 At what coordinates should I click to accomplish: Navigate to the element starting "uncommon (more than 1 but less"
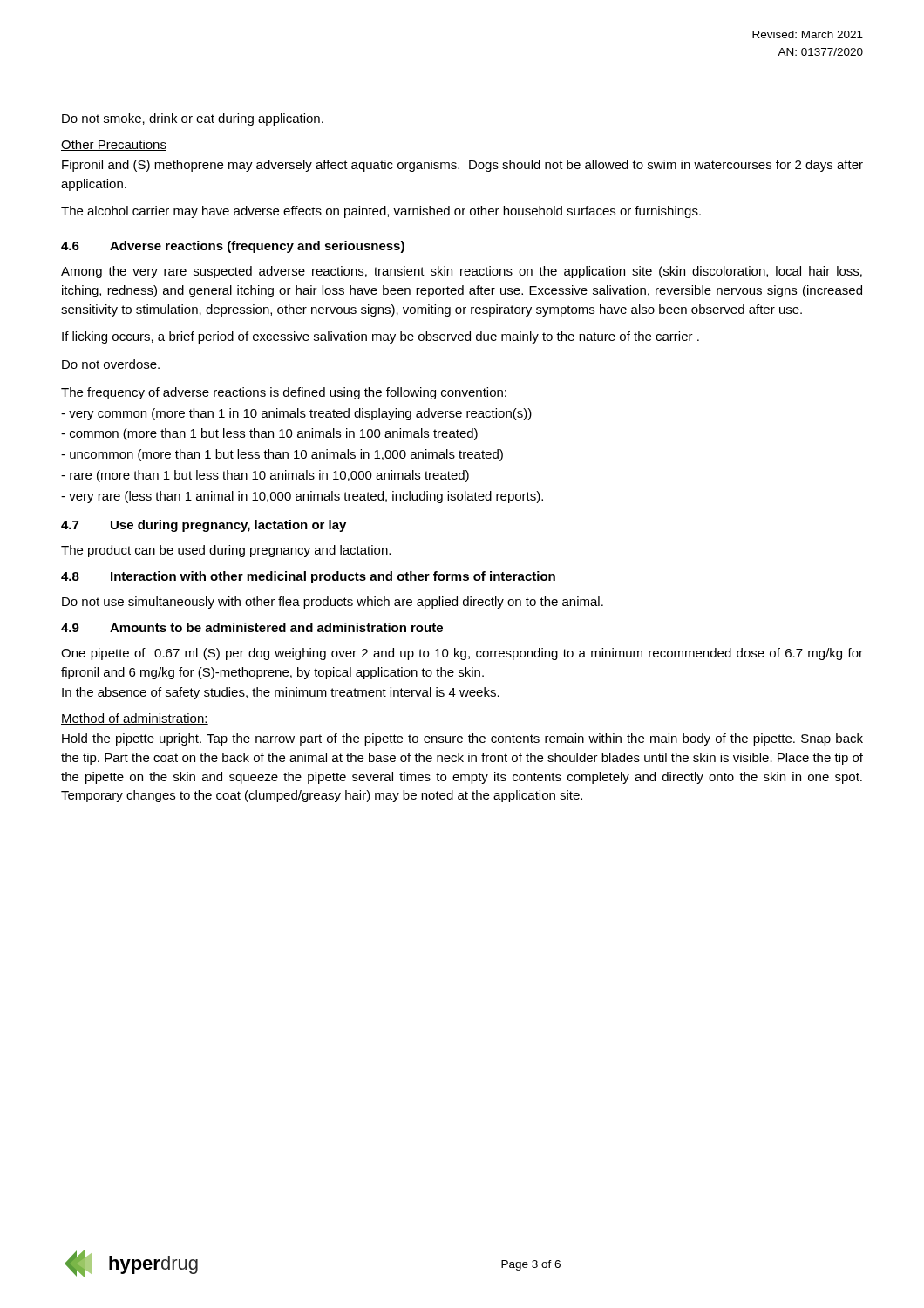click(282, 454)
